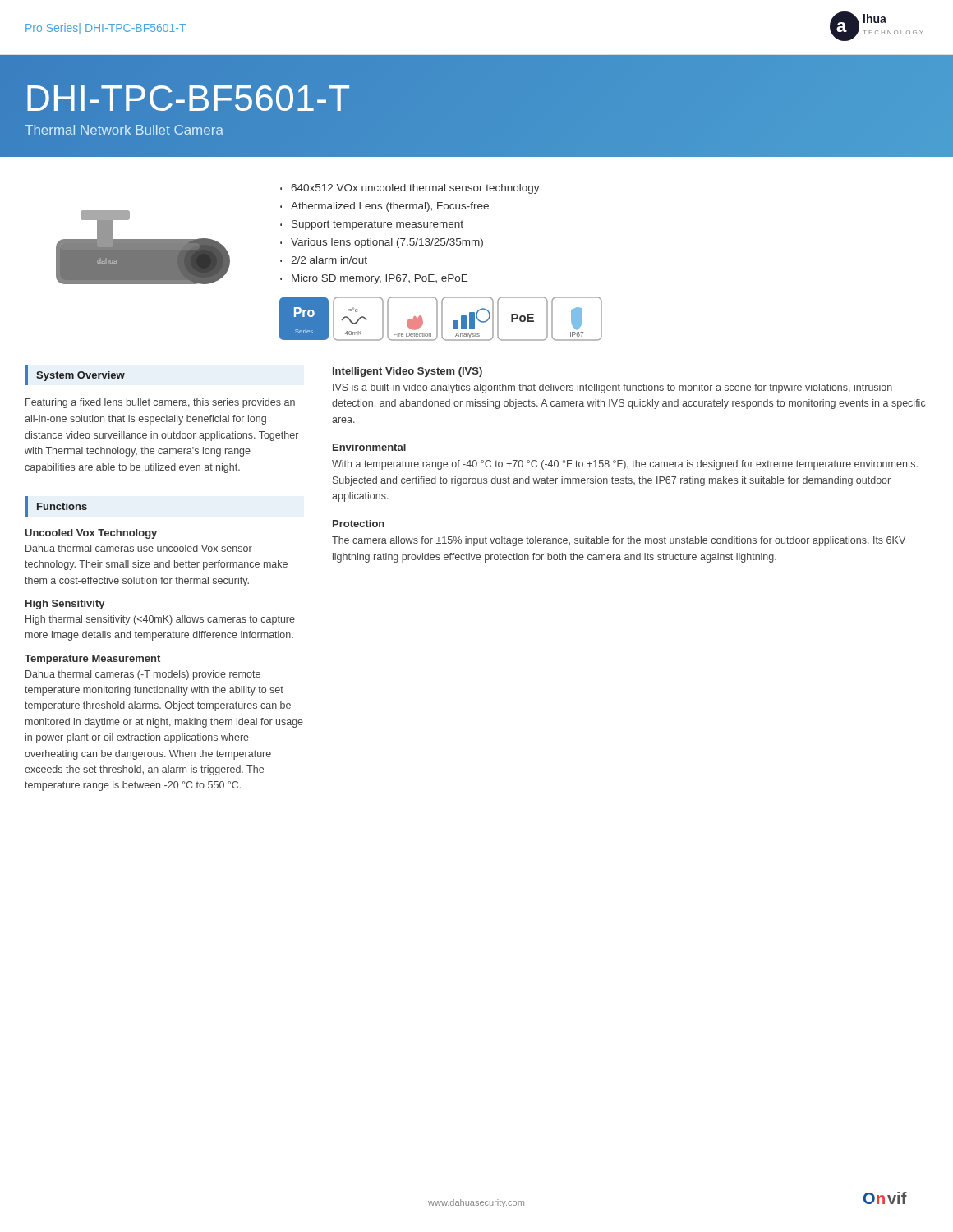Where is the passage that starts "Dahua thermal cameras (-T"?
Screen dimensions: 1232x953
[x=164, y=730]
